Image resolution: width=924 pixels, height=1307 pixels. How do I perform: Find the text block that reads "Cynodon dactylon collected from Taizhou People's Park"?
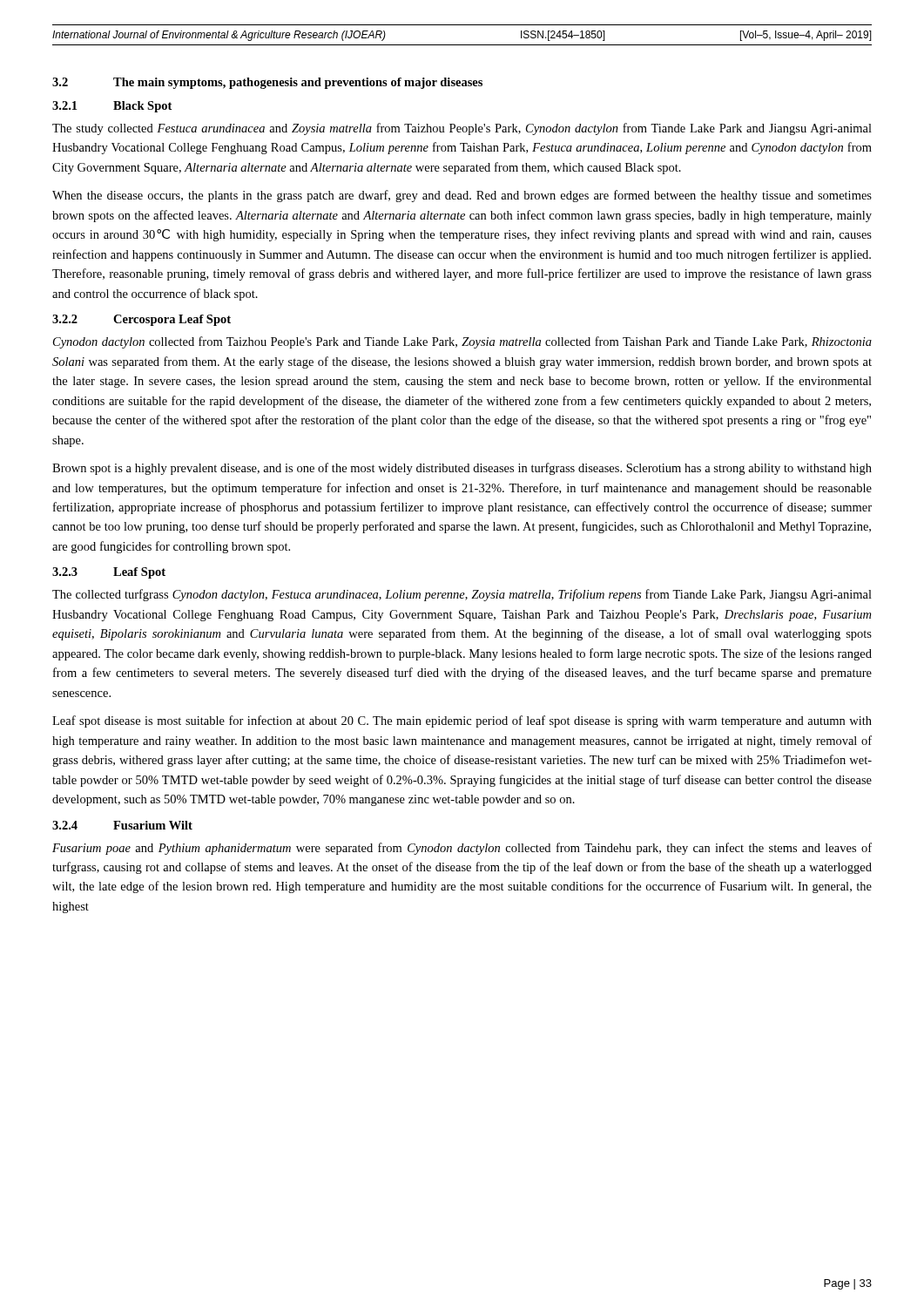(x=462, y=391)
